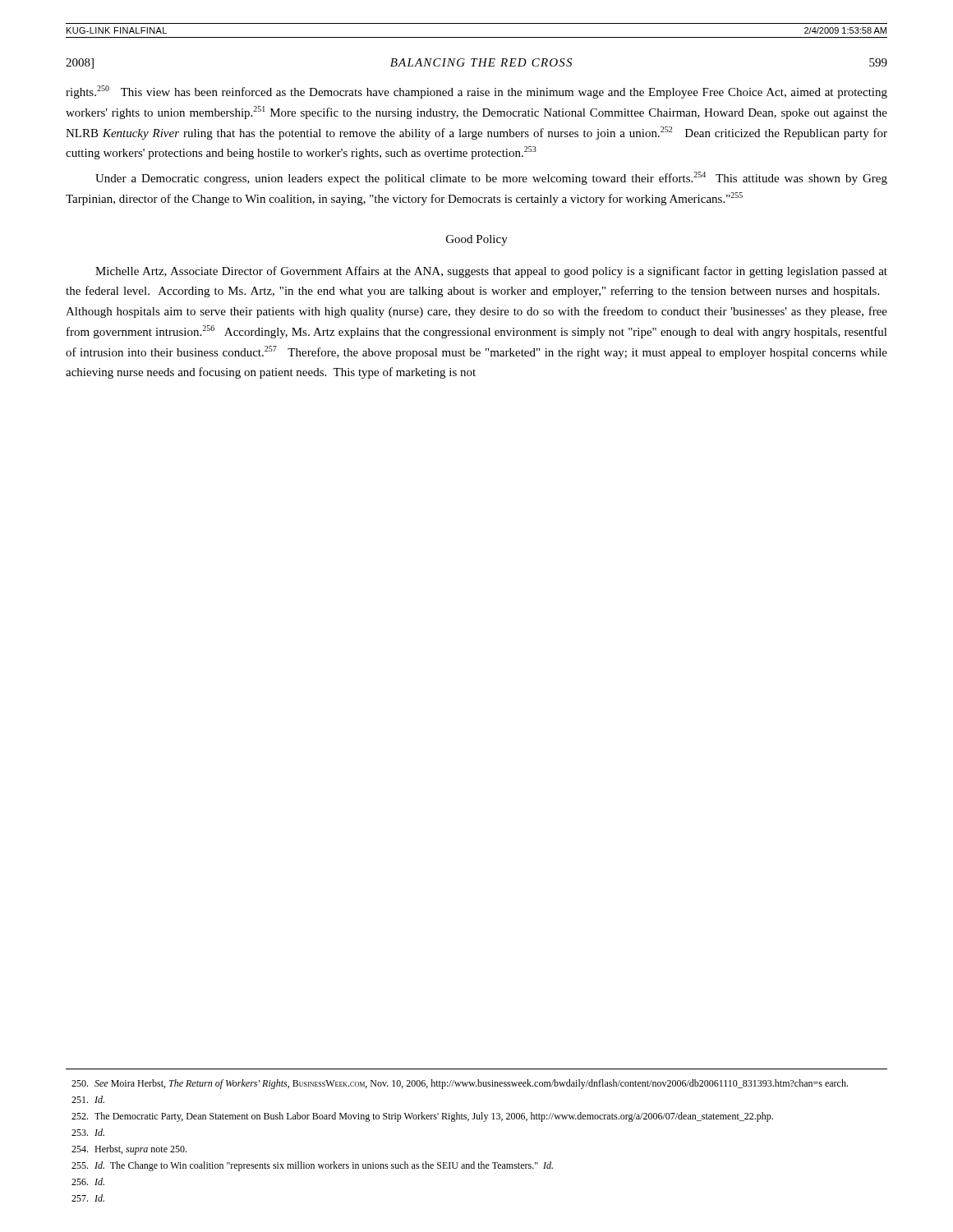Click on the text block containing "Under a Democratic"

476,189
